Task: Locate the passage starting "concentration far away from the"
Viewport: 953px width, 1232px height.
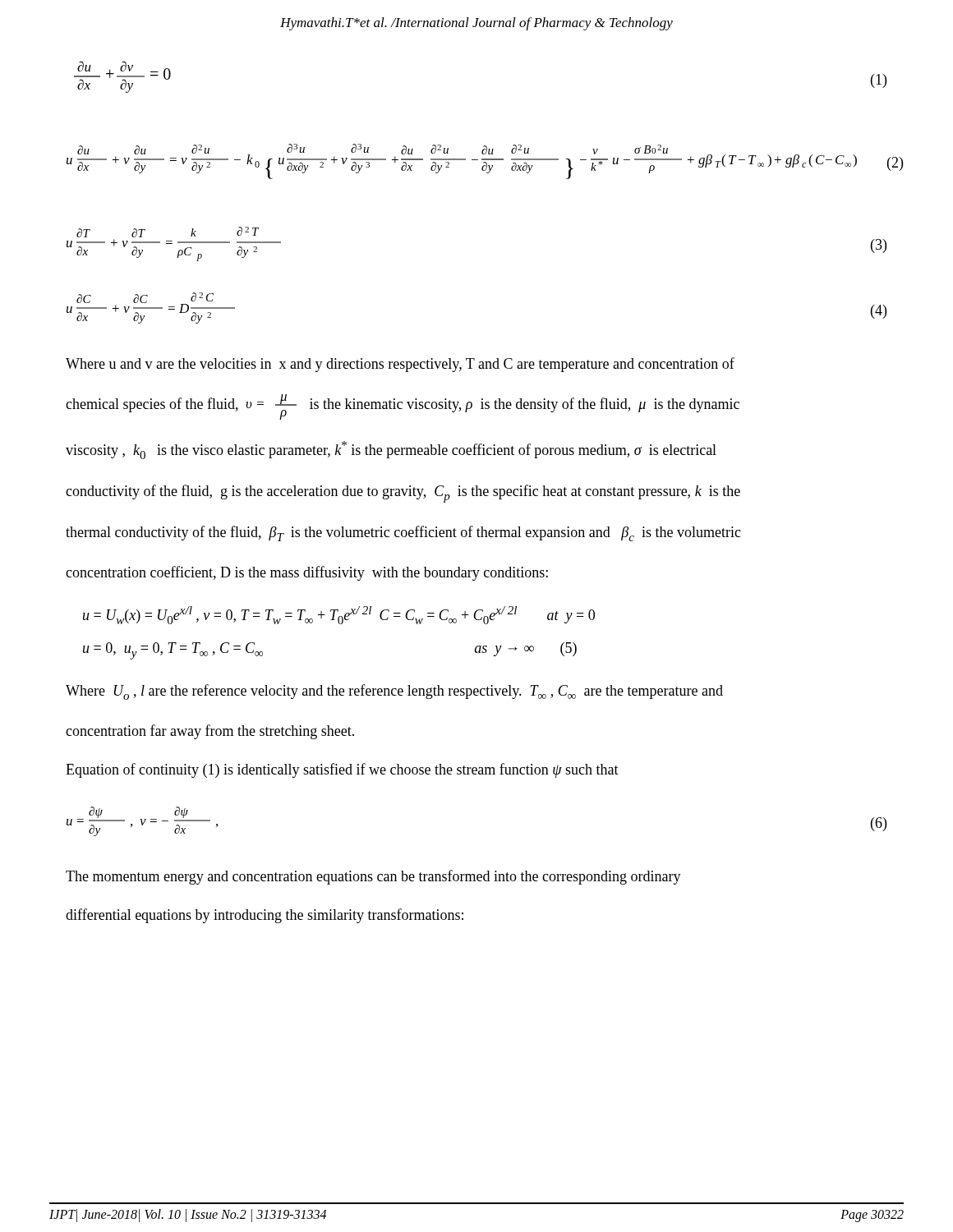Action: 210,731
